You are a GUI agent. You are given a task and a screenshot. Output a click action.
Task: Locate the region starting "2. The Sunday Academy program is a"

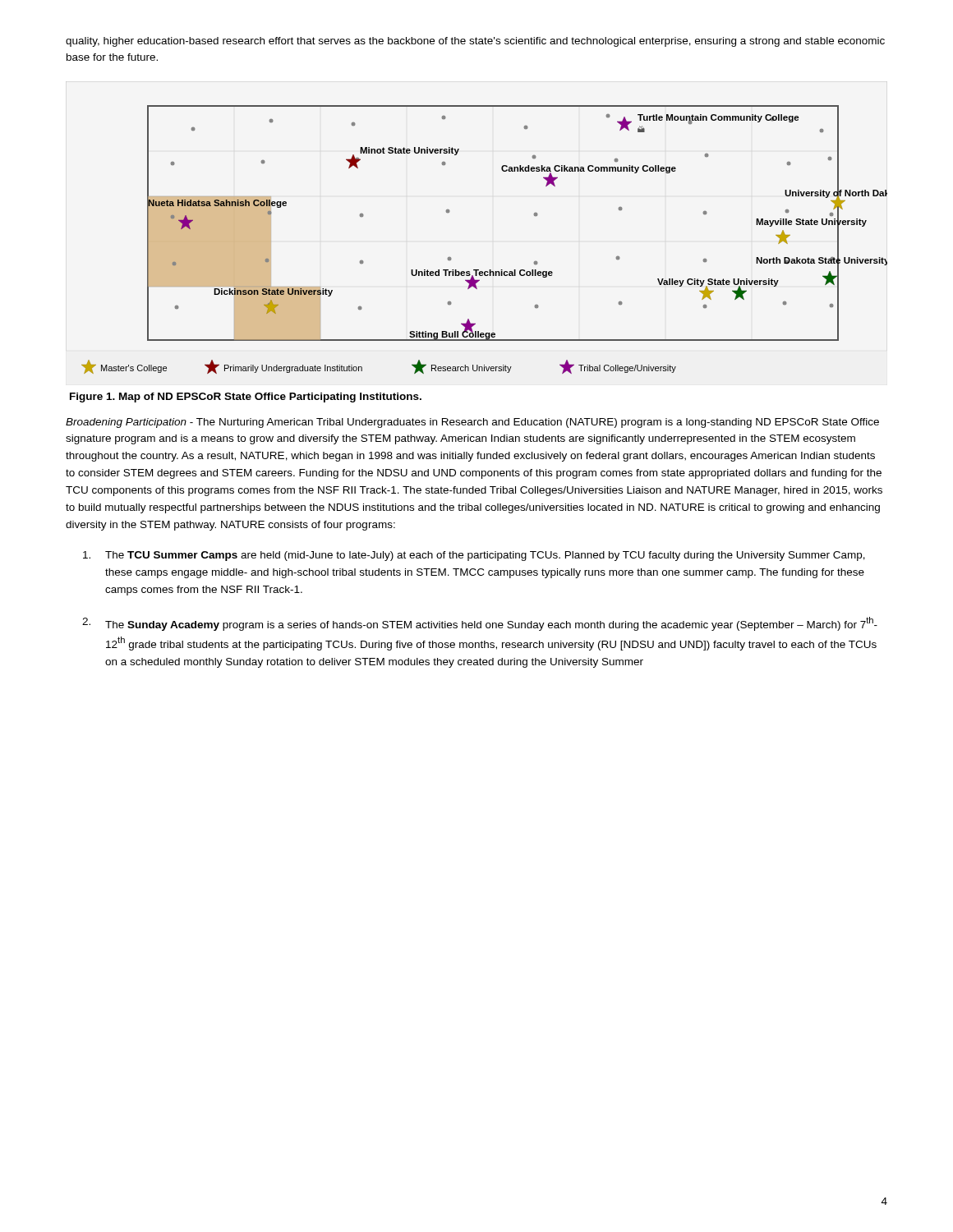click(485, 642)
